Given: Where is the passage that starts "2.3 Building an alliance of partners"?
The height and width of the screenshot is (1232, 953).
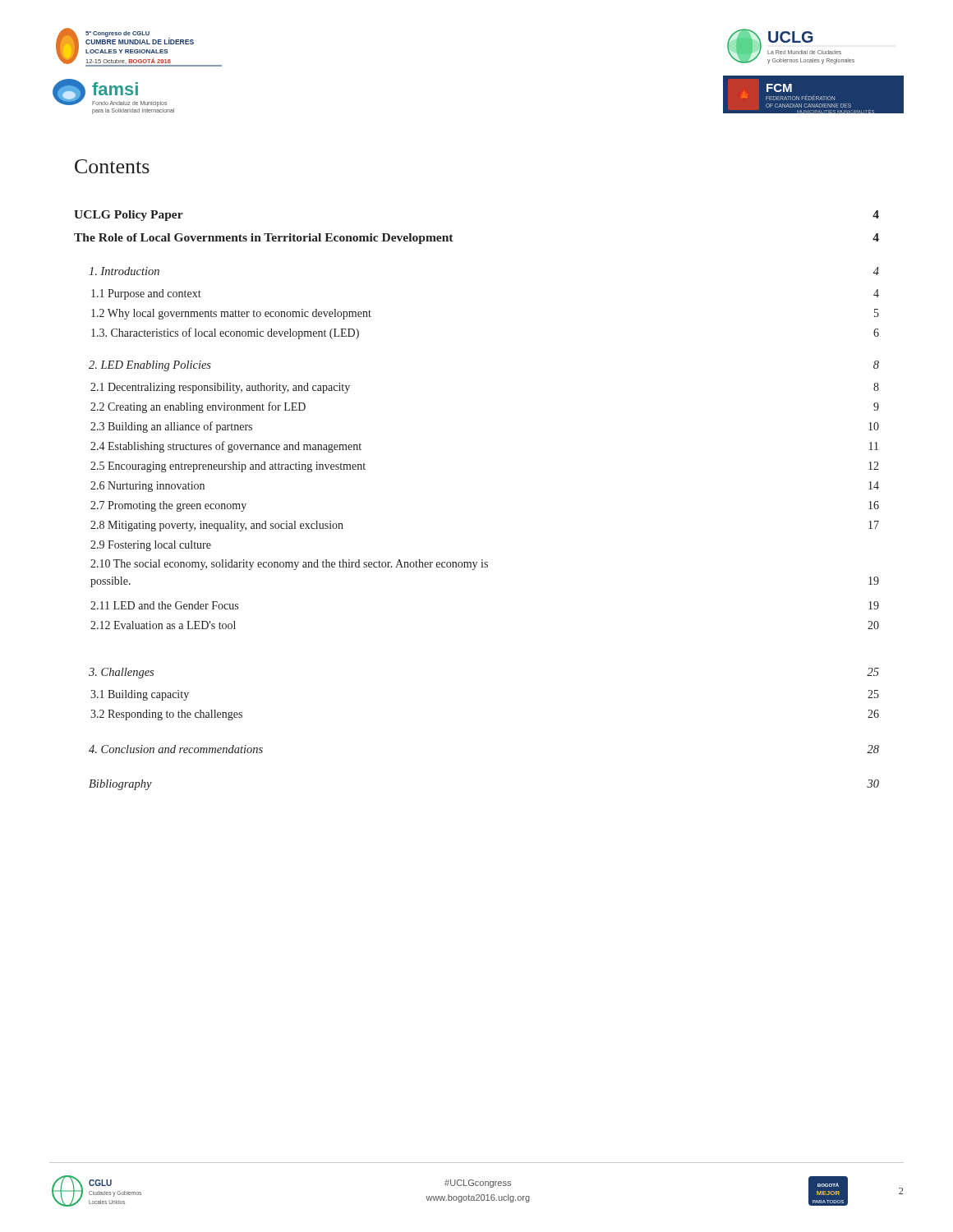Looking at the screenshot, I should (171, 427).
